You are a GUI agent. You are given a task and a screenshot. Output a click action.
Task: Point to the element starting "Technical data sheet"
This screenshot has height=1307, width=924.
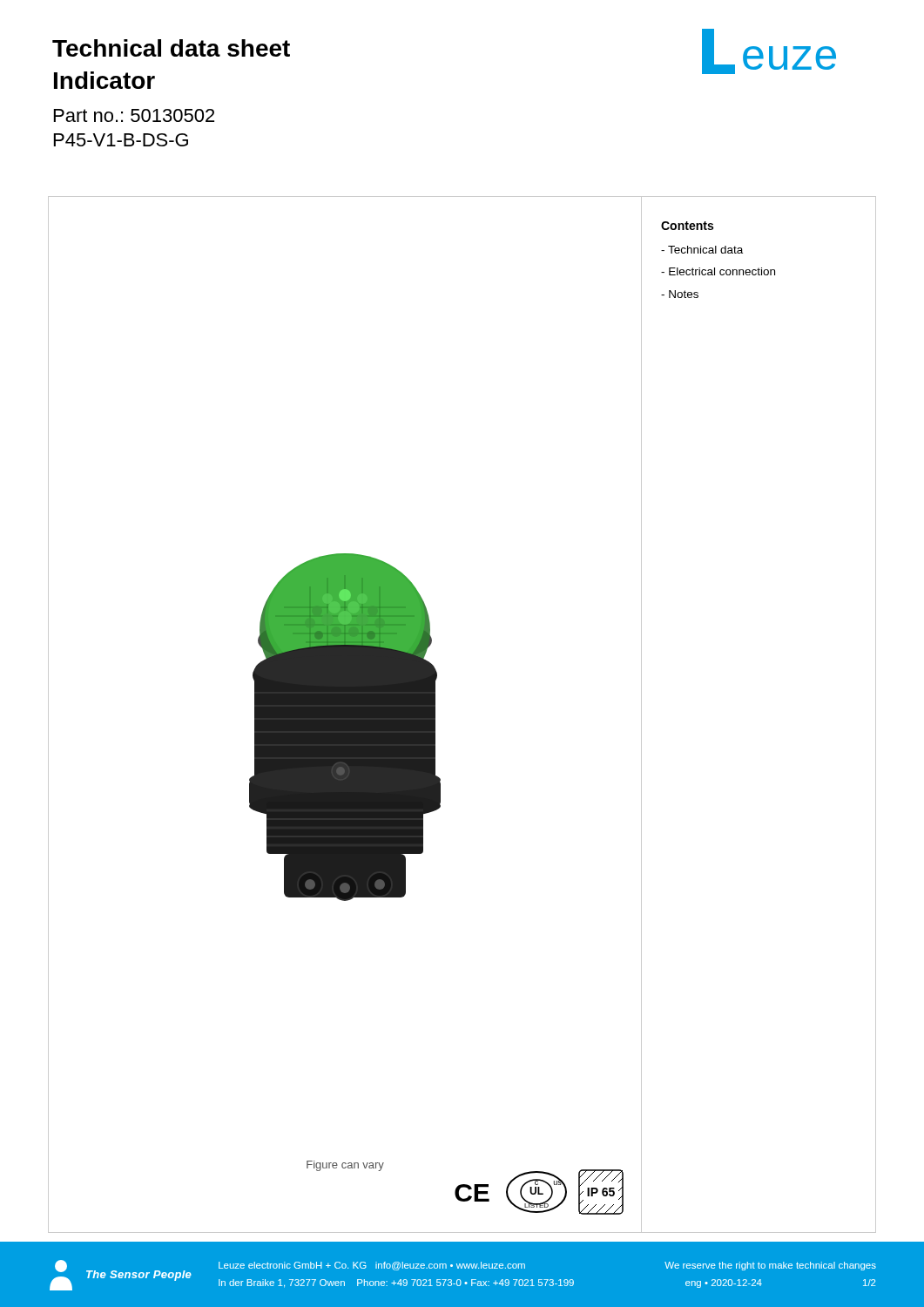click(171, 48)
